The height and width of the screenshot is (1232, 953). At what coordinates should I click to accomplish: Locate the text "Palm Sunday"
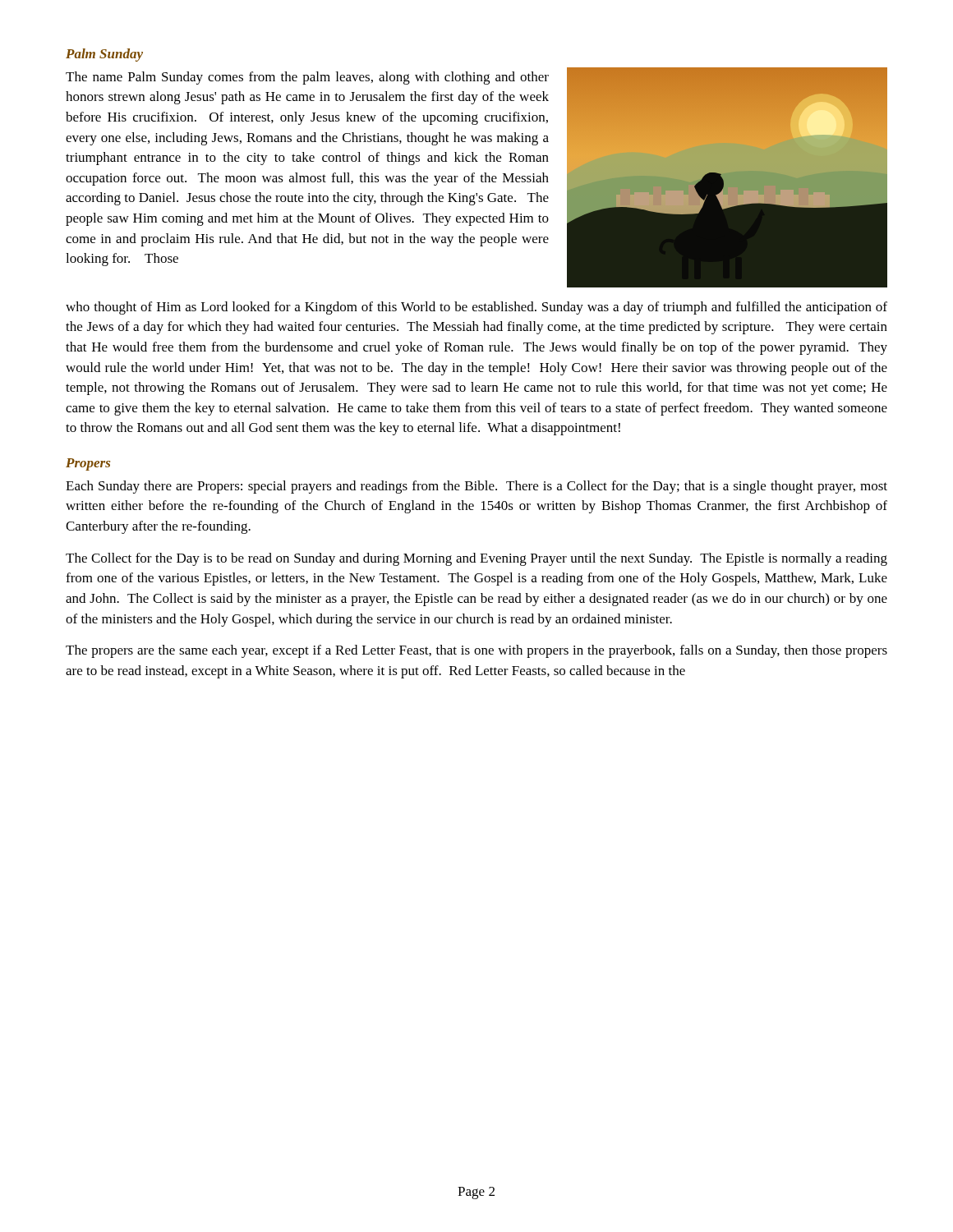pos(104,54)
